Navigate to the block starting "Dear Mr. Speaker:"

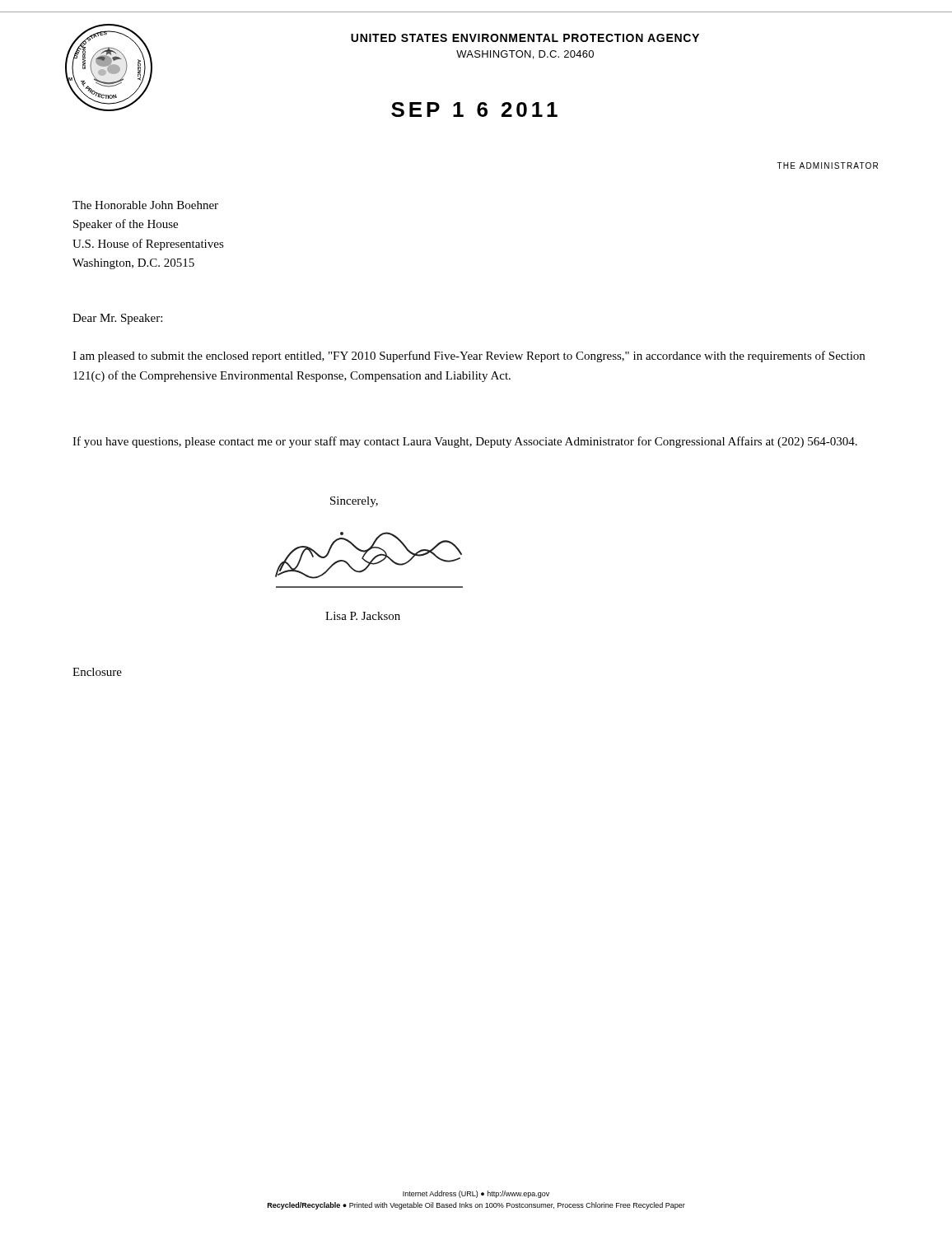(118, 318)
